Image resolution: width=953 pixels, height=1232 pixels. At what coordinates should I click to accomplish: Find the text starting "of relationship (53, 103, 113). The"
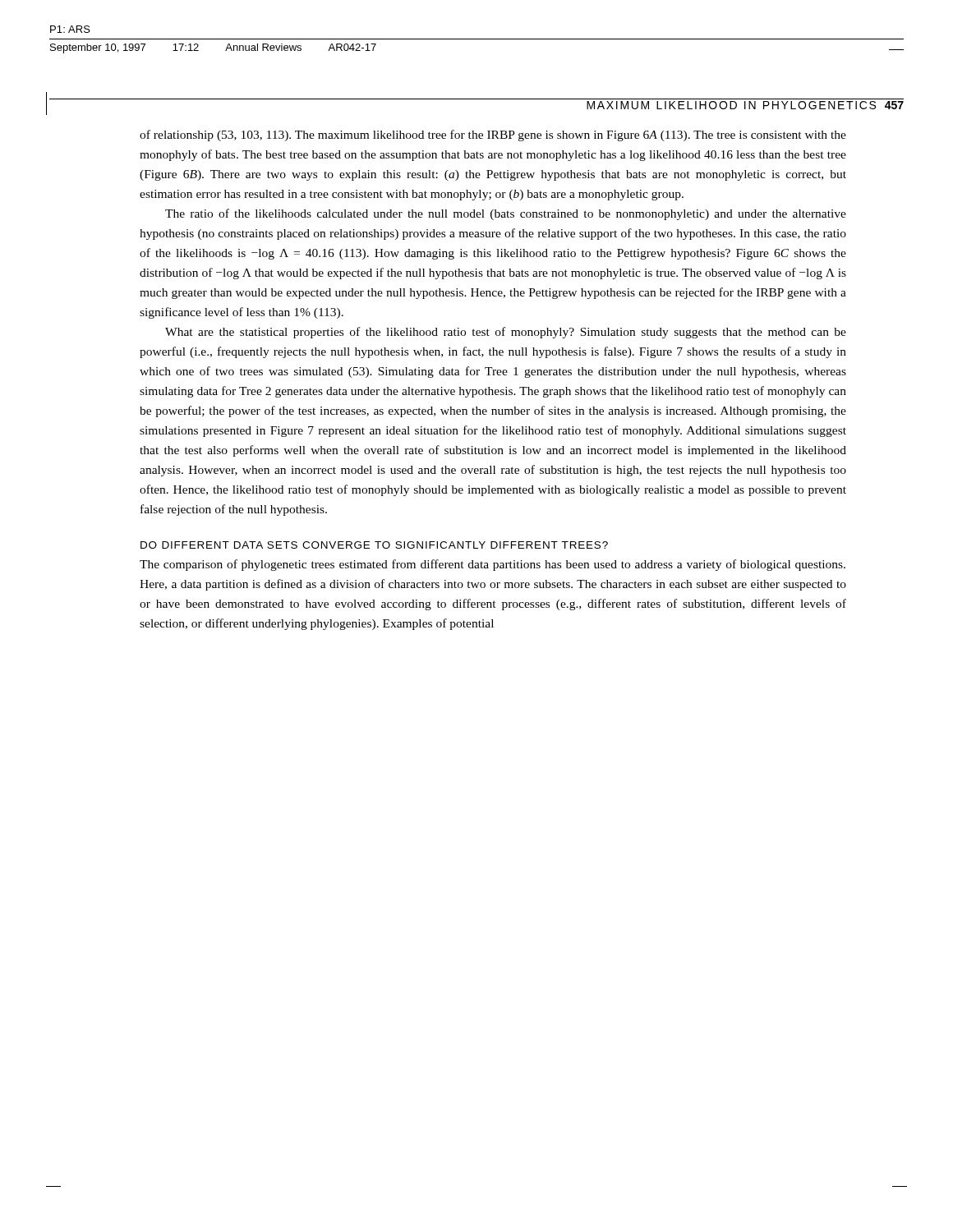(x=493, y=164)
